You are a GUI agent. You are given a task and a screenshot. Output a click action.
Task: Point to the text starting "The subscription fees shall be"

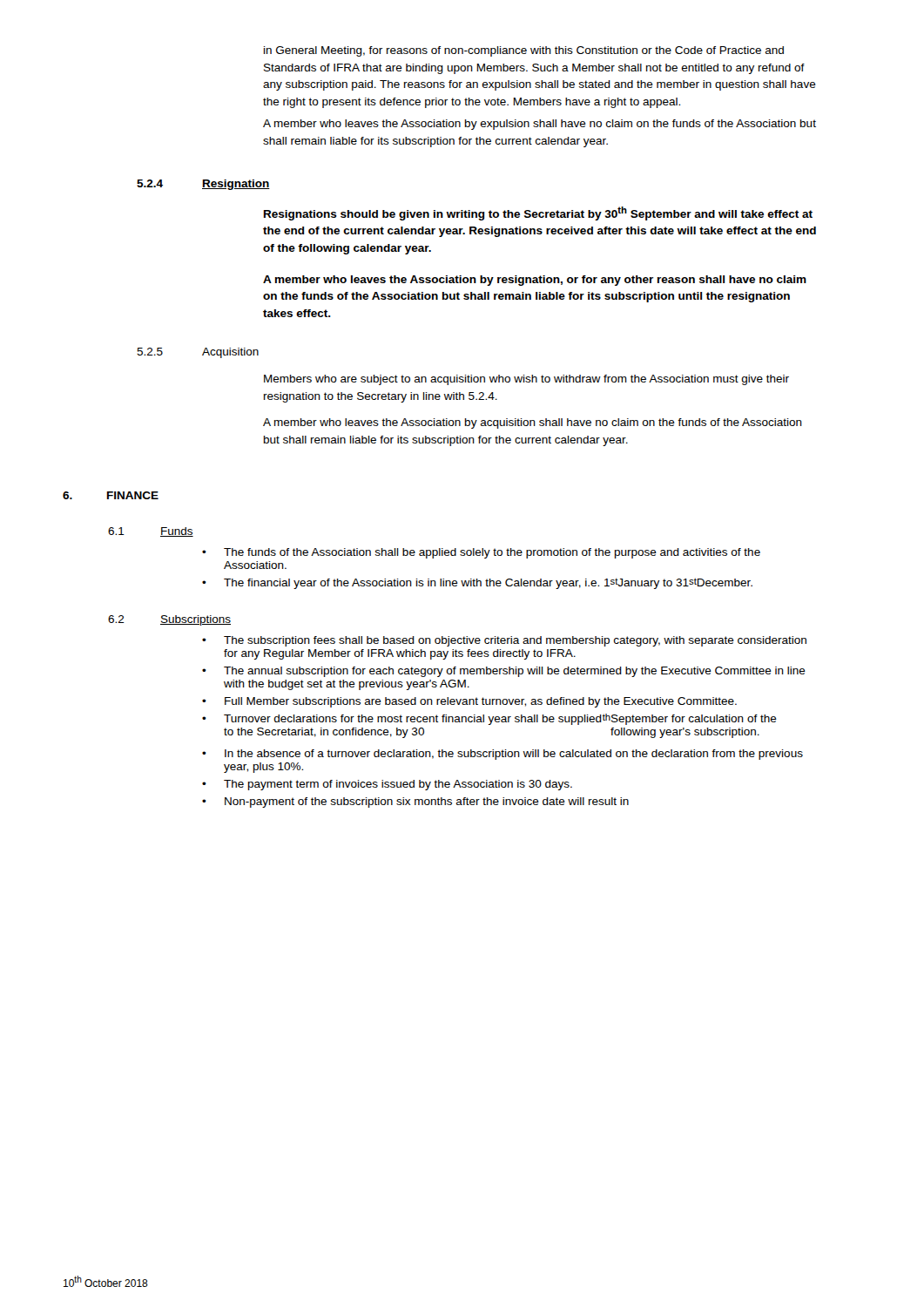pos(515,646)
